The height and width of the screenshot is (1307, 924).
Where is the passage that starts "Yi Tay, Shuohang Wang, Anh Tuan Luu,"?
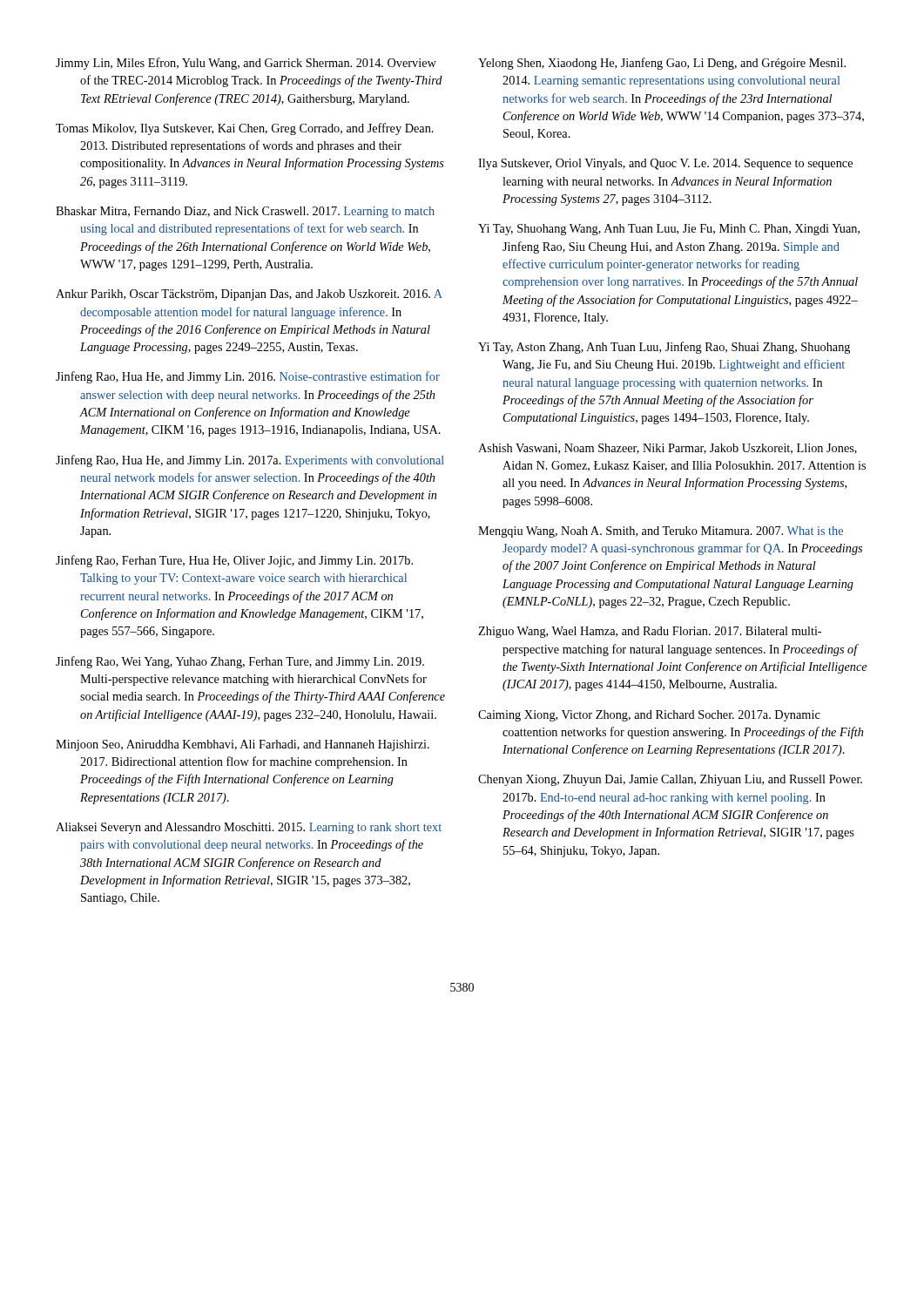coord(669,273)
